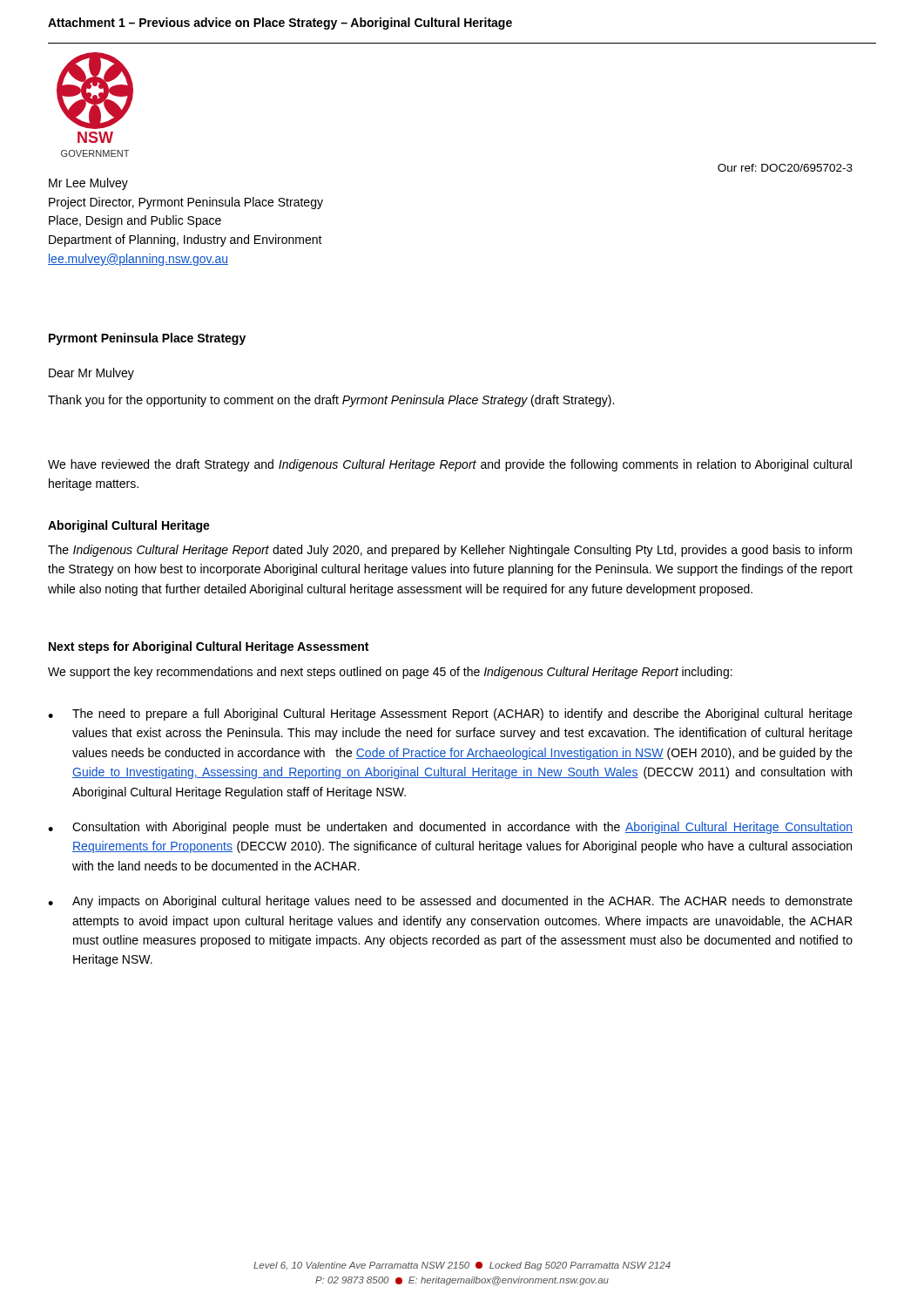Select the section header containing "Pyrmont Peninsula Place Strategy"
924x1307 pixels.
click(x=147, y=338)
